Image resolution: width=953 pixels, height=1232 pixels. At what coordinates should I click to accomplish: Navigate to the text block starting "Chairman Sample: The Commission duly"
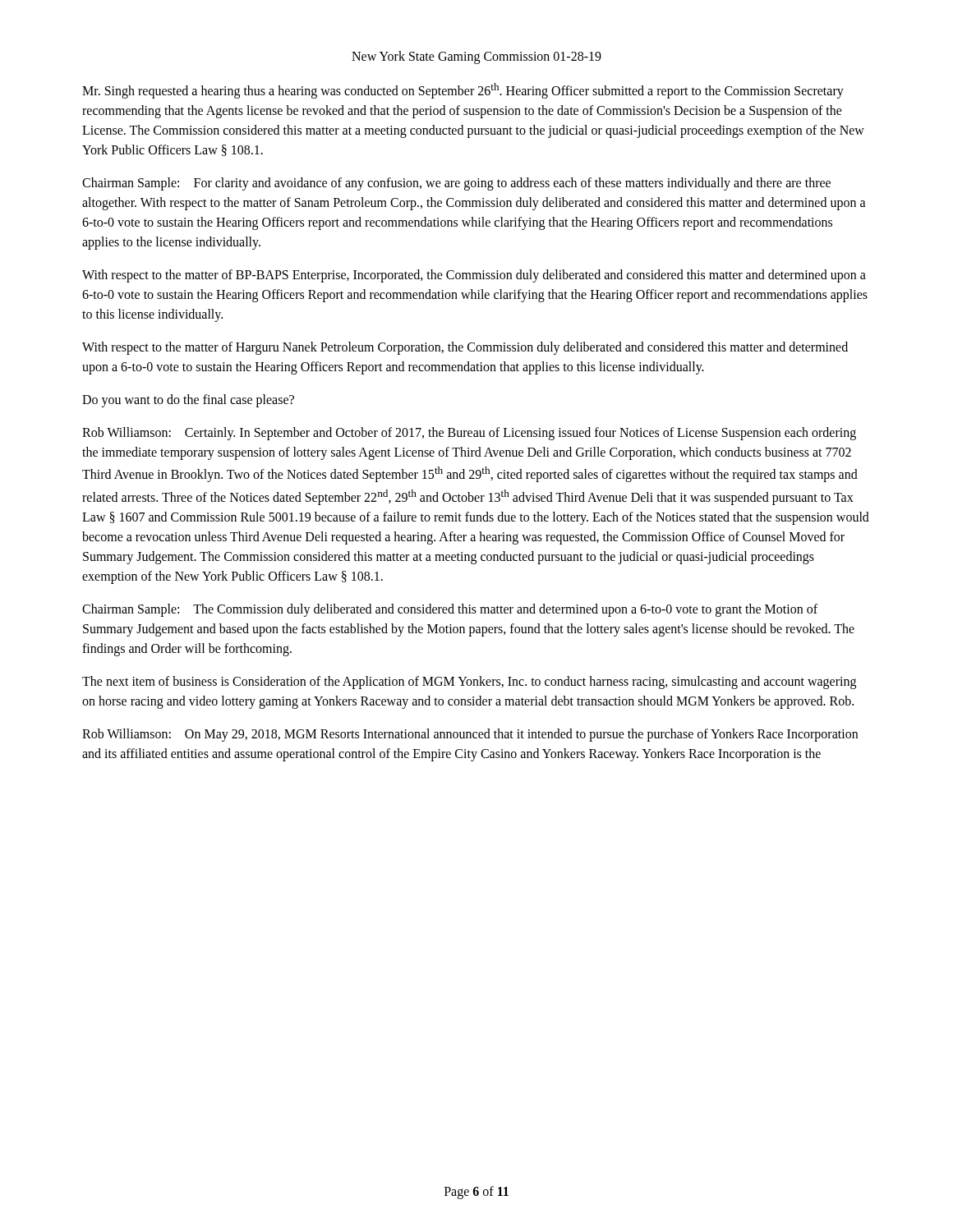point(468,629)
